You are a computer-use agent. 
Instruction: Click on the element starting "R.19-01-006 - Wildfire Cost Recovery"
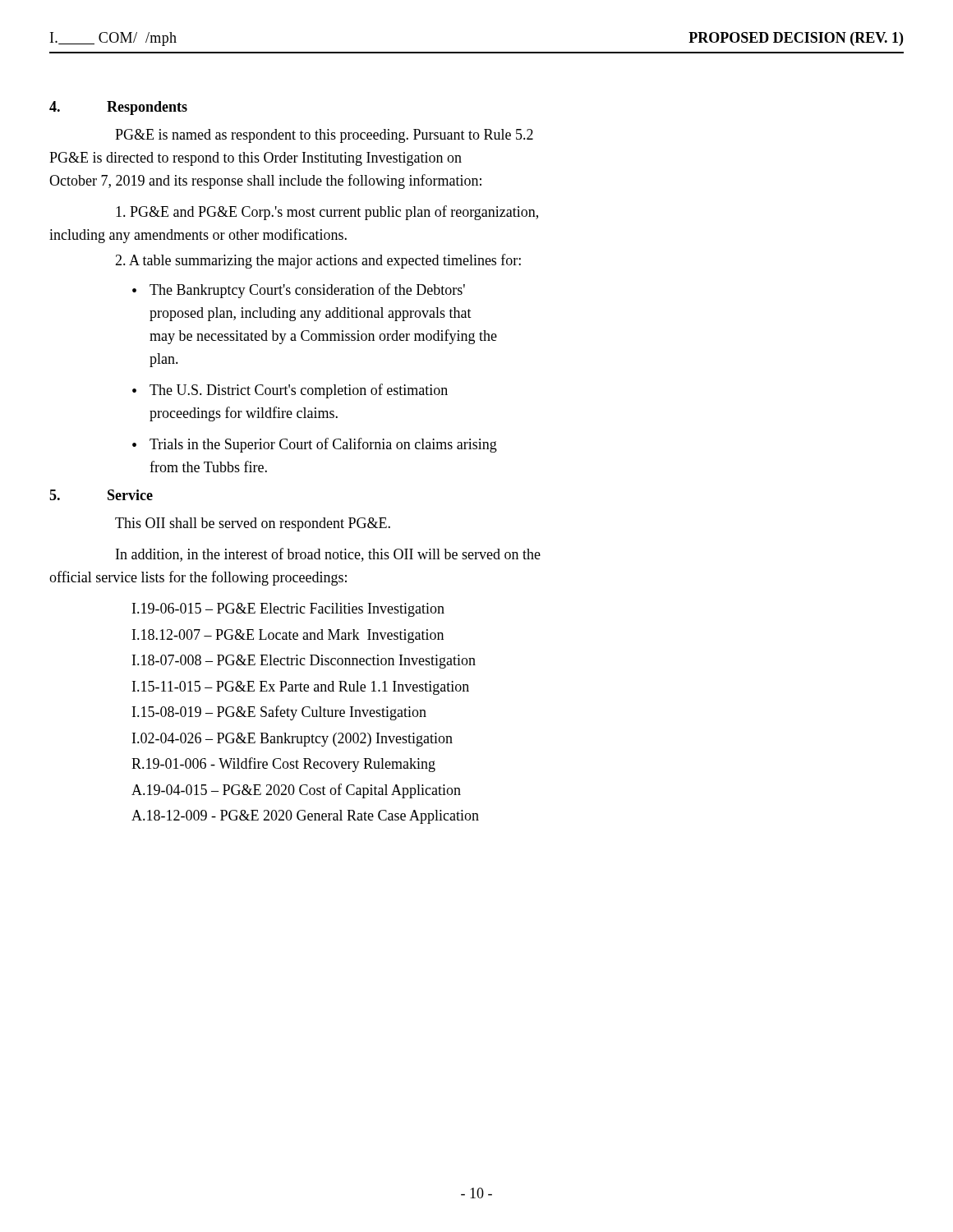(283, 764)
